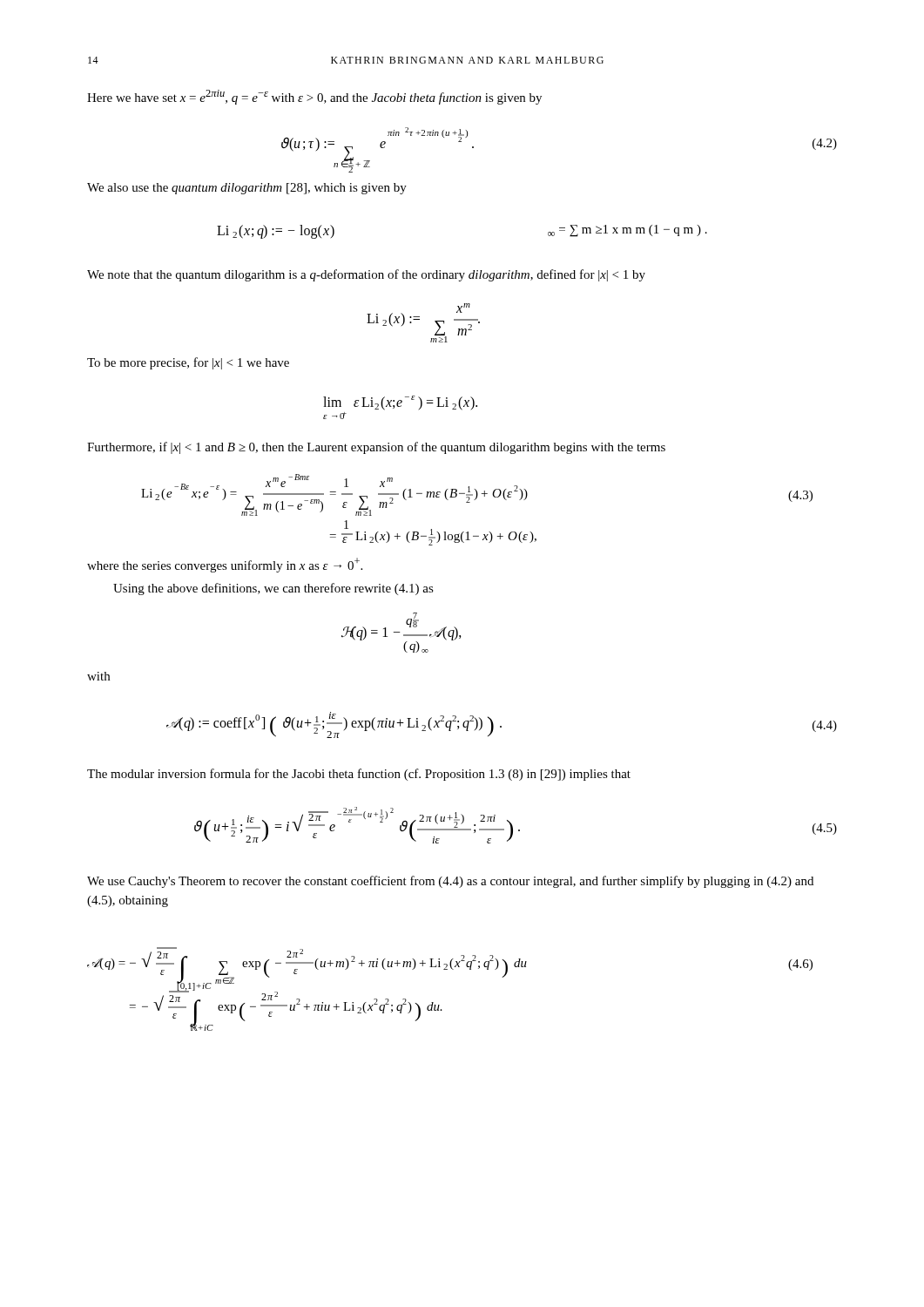
Task: Select the formula containing "Li 2 ( e − Bε x ;"
Action: [462, 505]
